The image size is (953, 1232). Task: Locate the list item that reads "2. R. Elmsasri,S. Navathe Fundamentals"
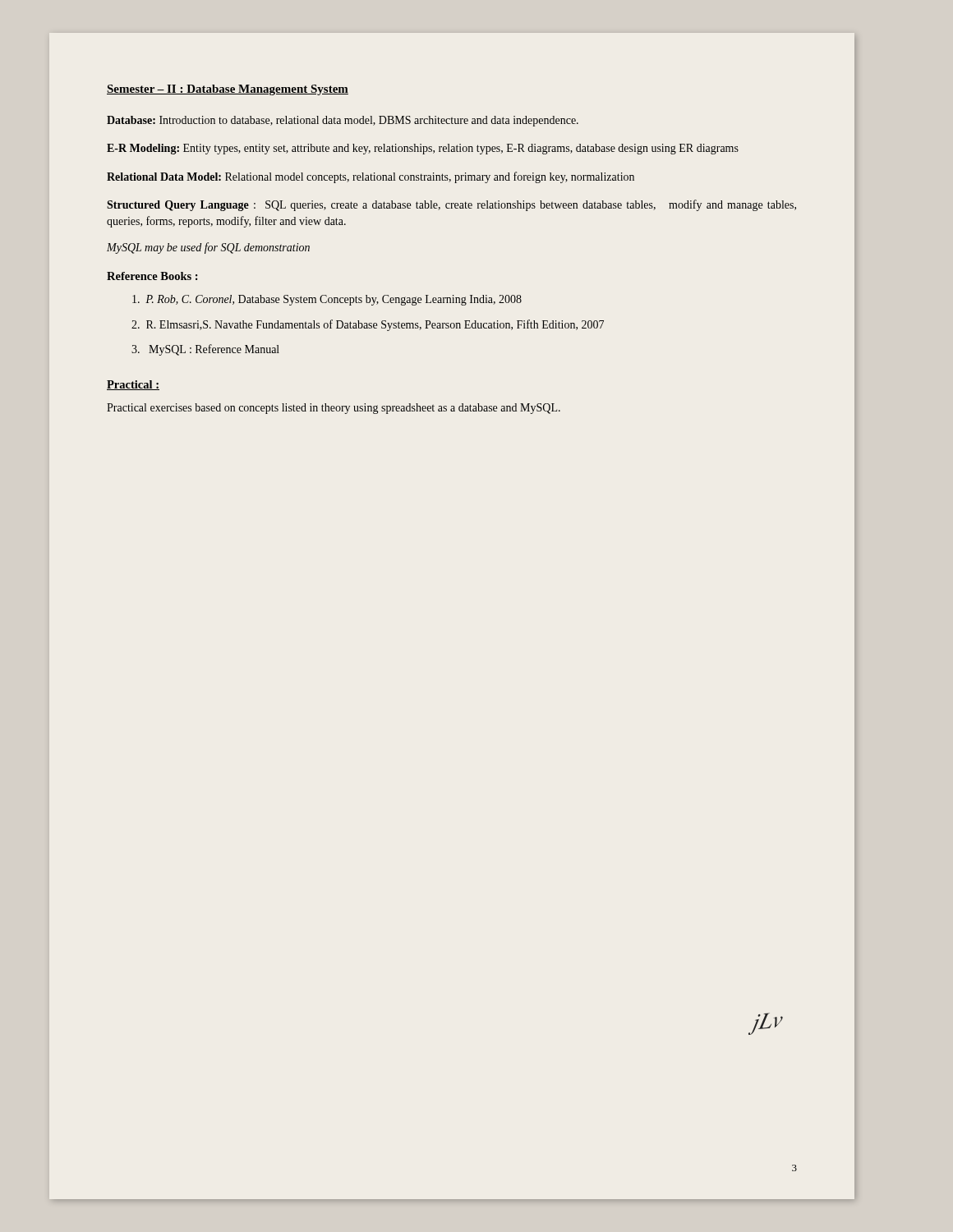point(368,325)
